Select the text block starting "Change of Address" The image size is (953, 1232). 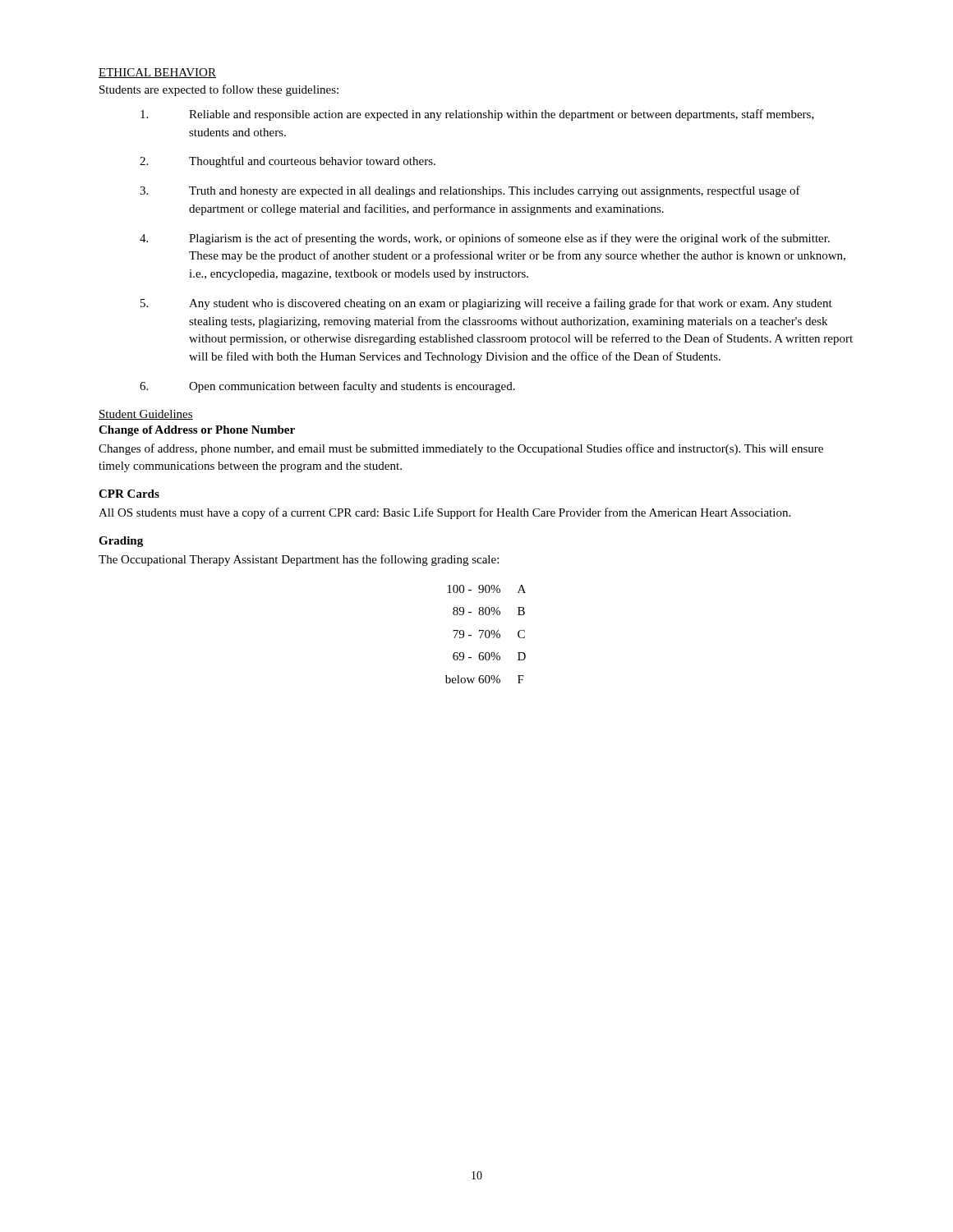(x=197, y=429)
